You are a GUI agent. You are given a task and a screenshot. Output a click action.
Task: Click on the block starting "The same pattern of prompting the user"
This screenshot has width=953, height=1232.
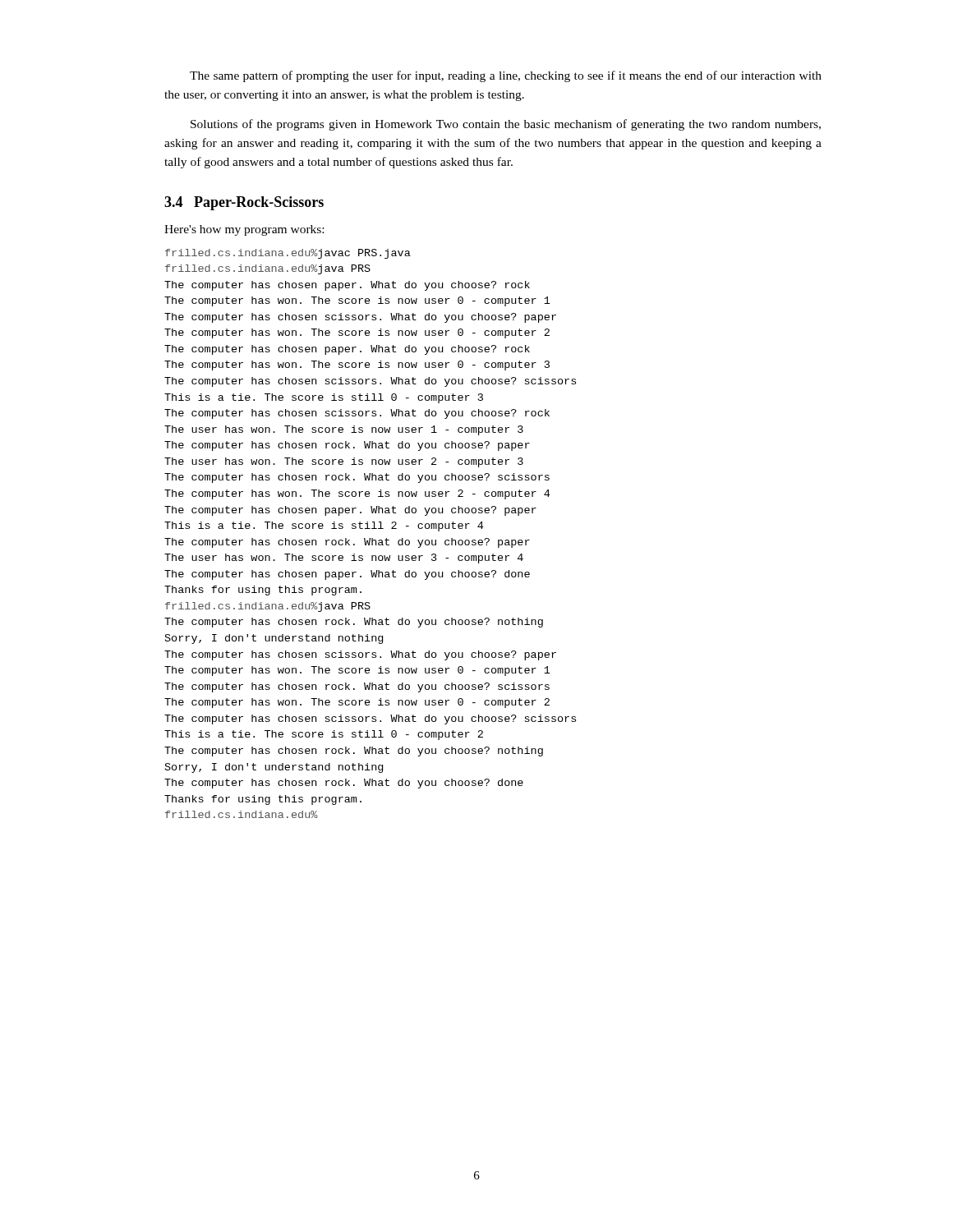pyautogui.click(x=493, y=85)
